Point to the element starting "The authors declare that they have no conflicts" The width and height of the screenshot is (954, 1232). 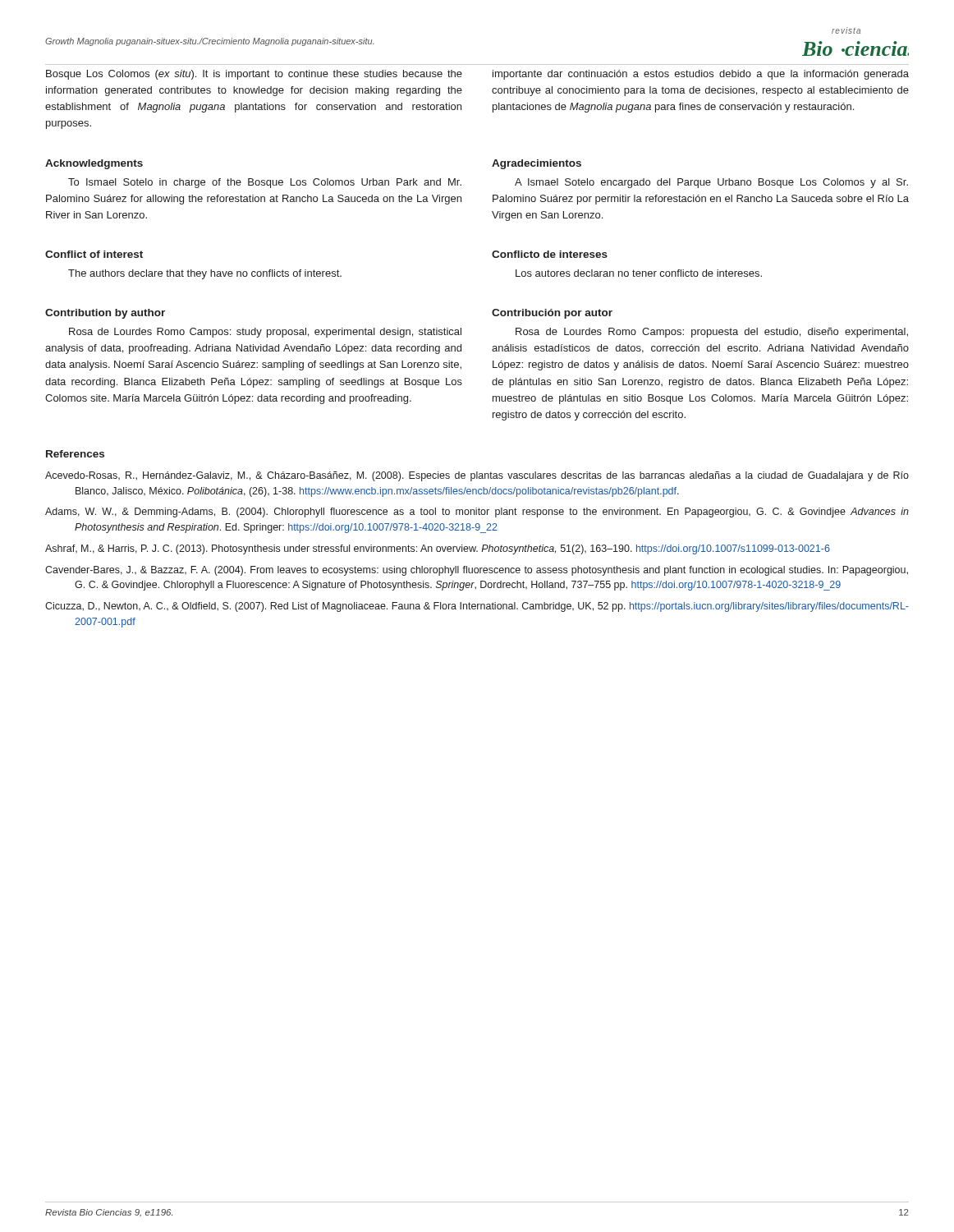[205, 273]
